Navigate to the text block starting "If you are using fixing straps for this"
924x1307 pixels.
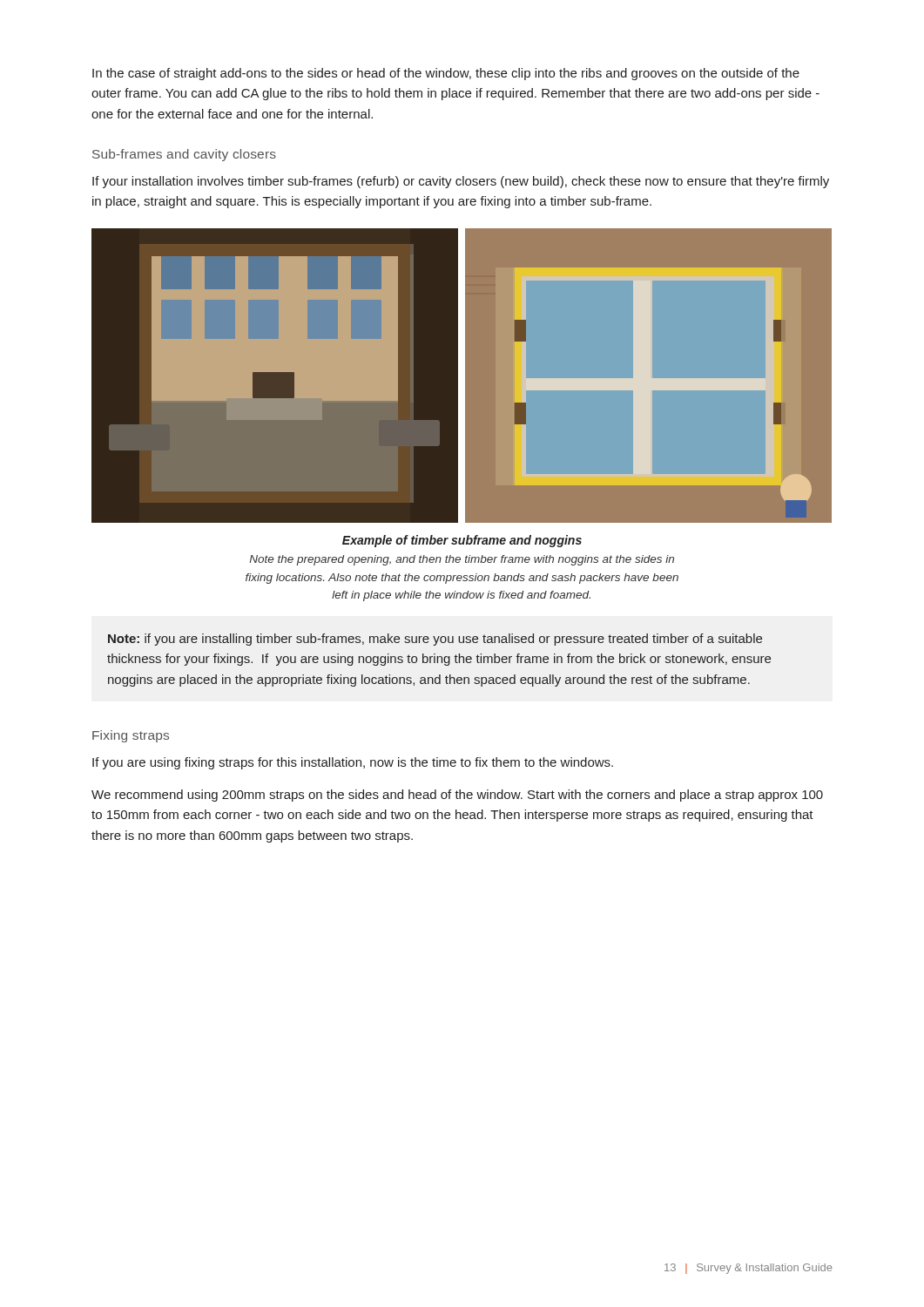353,762
